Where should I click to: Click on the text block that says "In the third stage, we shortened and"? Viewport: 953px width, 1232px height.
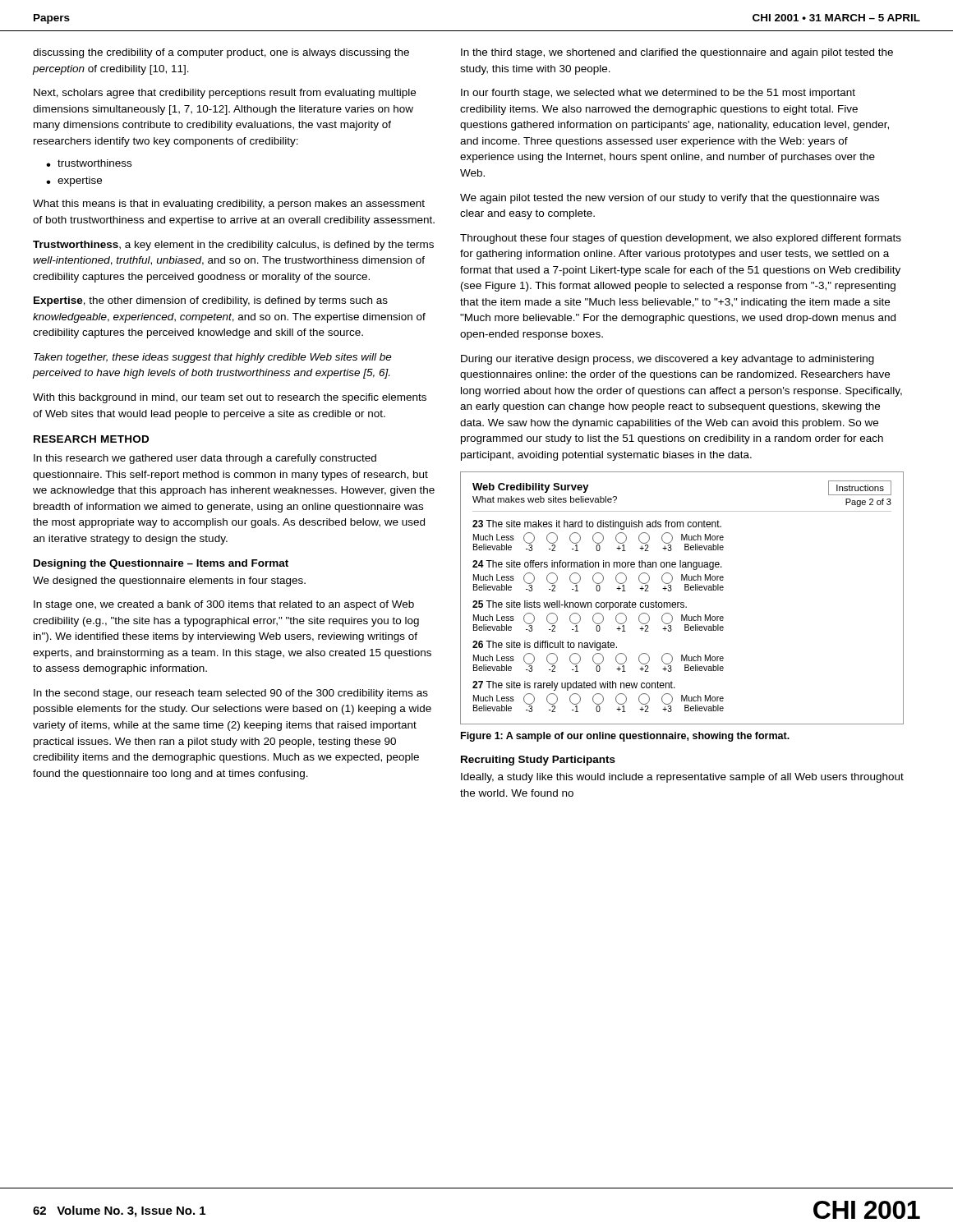[x=677, y=60]
